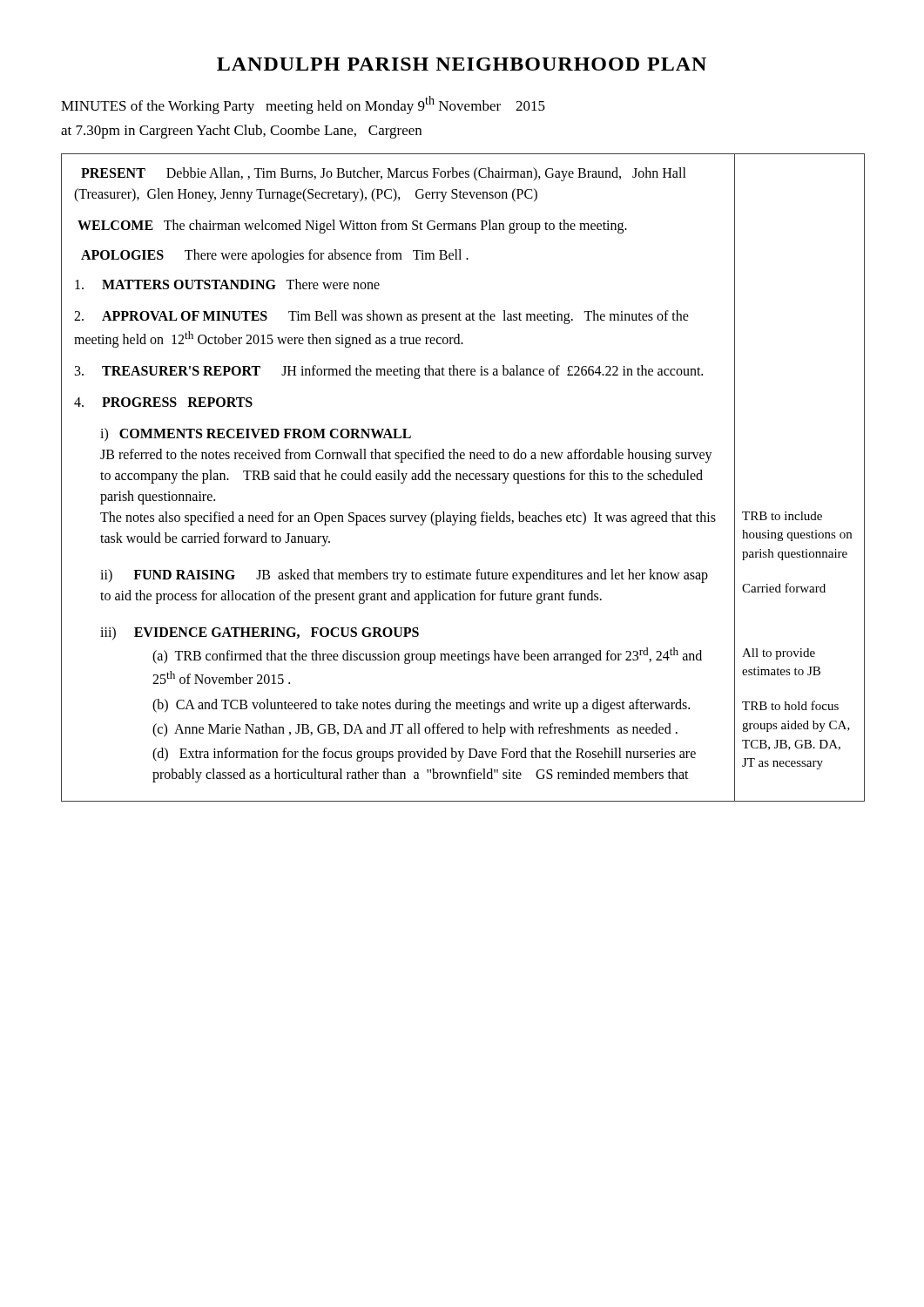This screenshot has width=924, height=1307.
Task: Where does it say "All to provide estimates to JB"?
Action: point(782,662)
